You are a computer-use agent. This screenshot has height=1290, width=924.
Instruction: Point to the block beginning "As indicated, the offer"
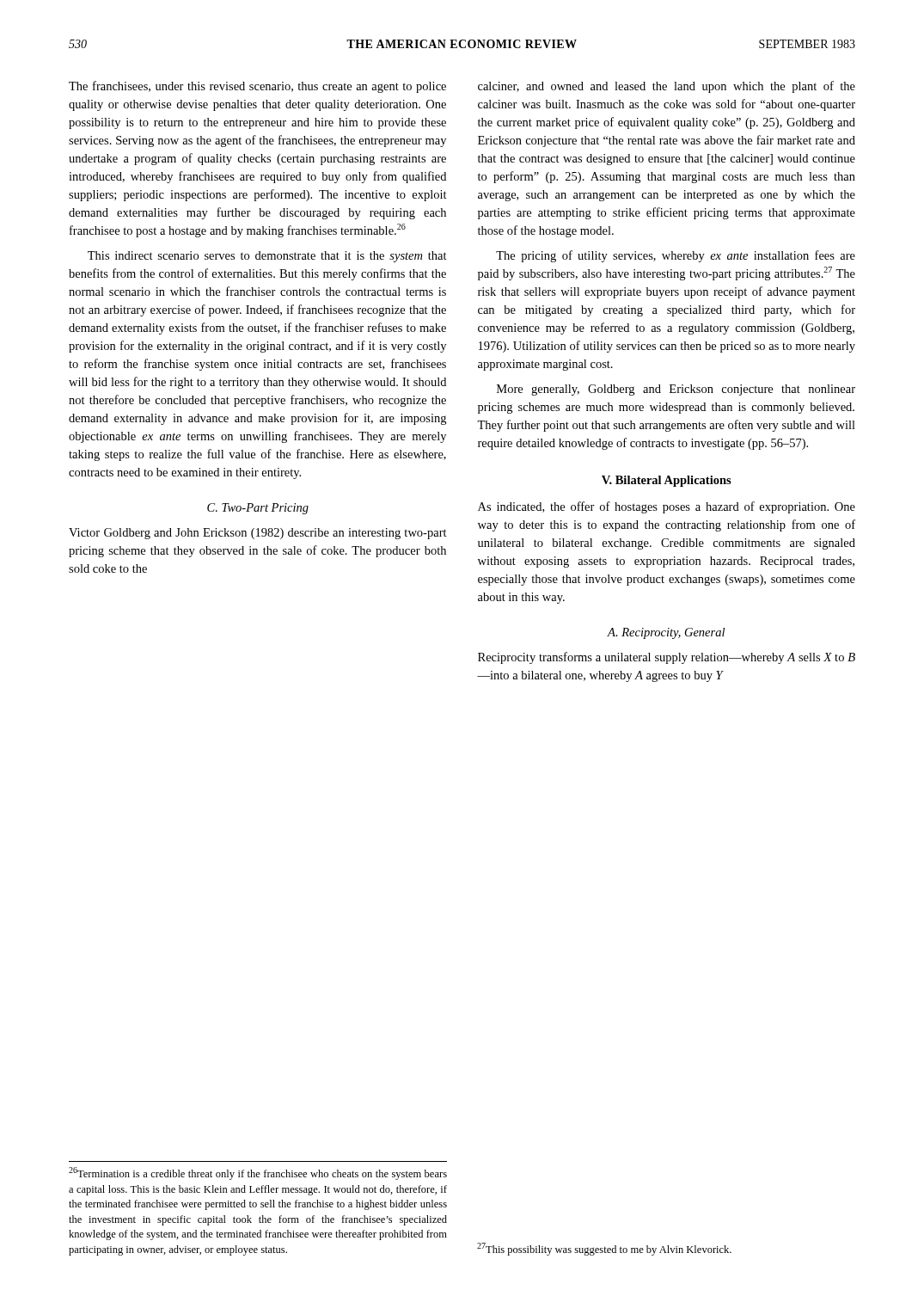[666, 552]
